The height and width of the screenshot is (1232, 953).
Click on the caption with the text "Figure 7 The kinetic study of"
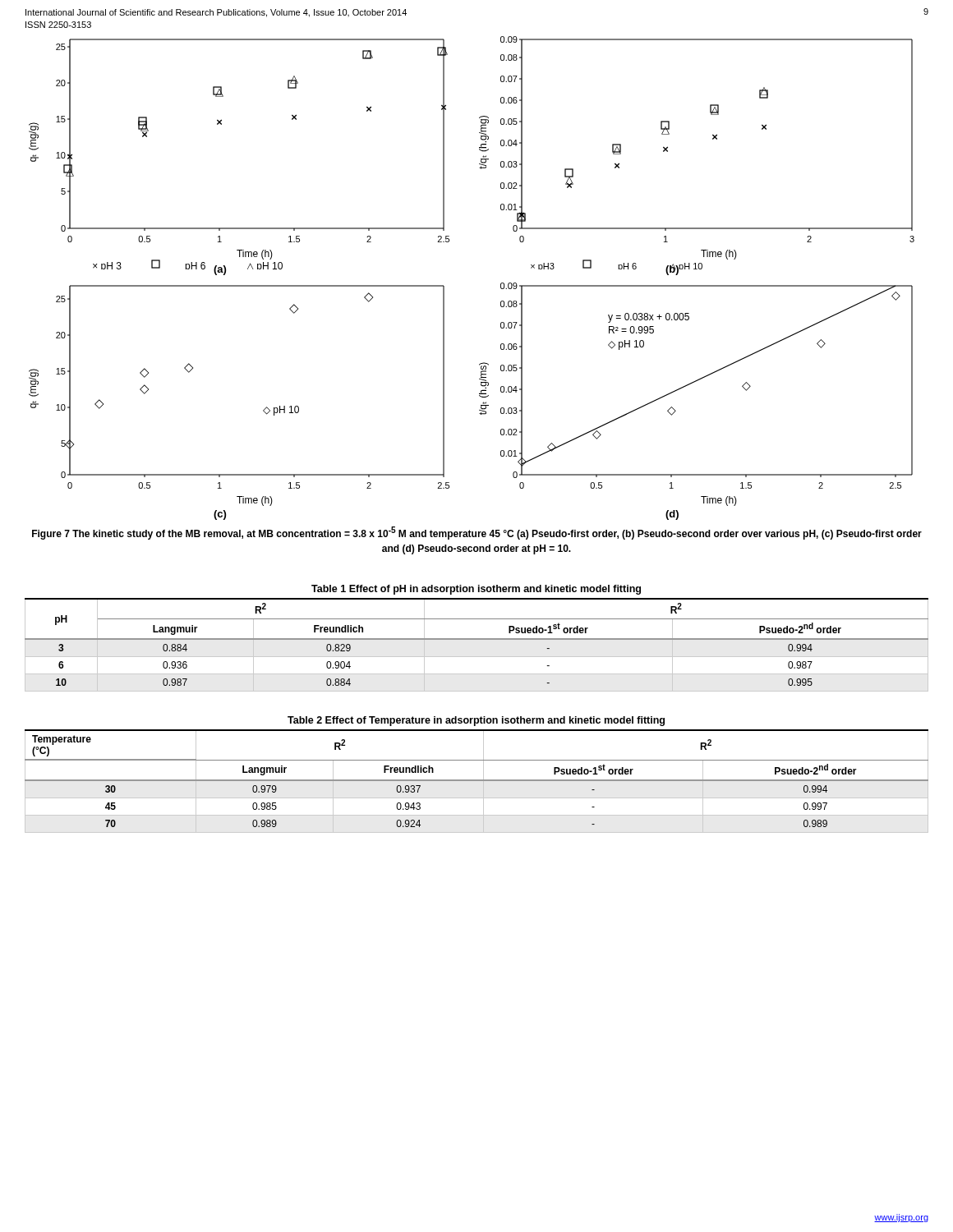tap(476, 540)
